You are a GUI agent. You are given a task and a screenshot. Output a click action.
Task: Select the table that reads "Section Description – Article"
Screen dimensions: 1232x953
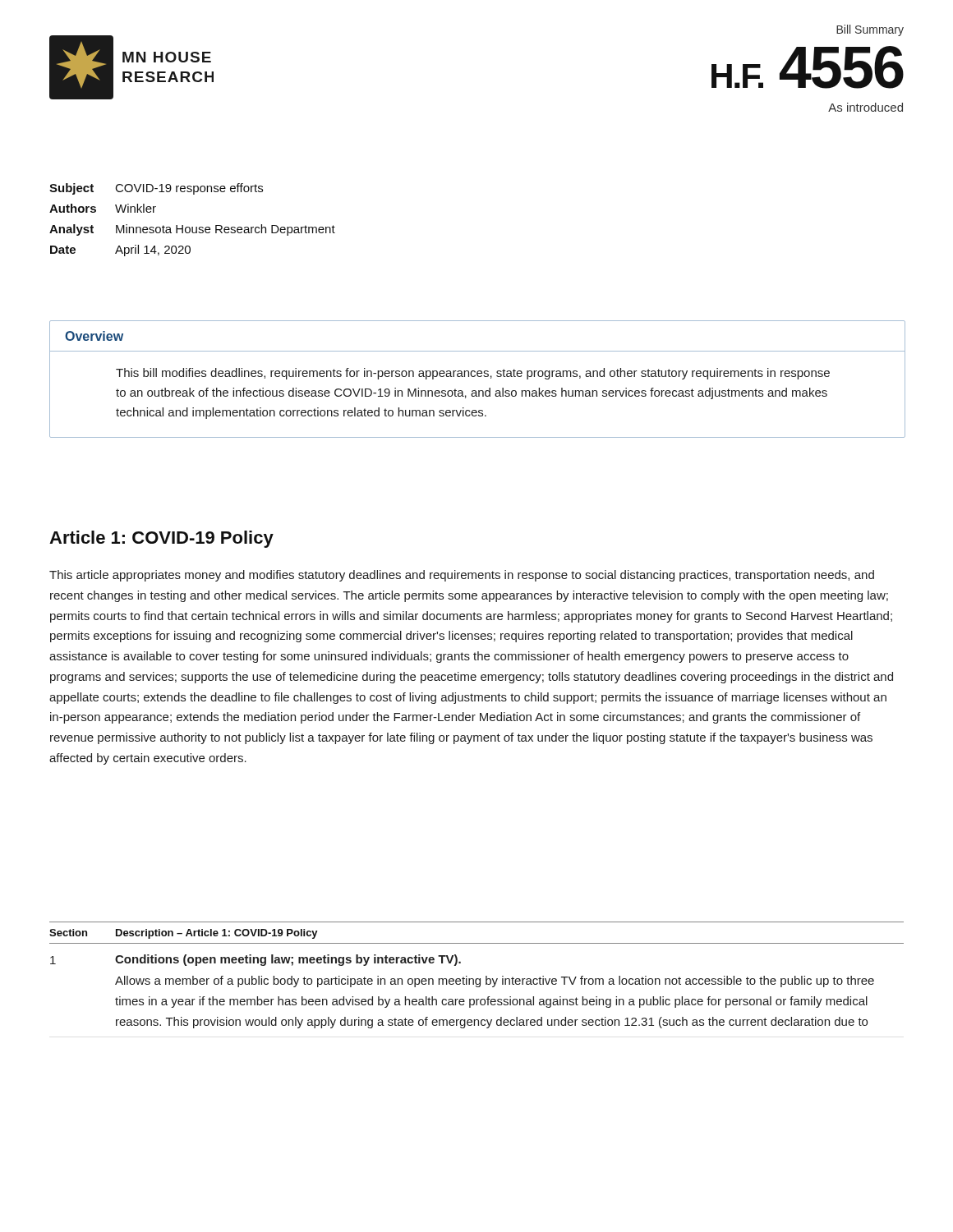click(x=476, y=980)
